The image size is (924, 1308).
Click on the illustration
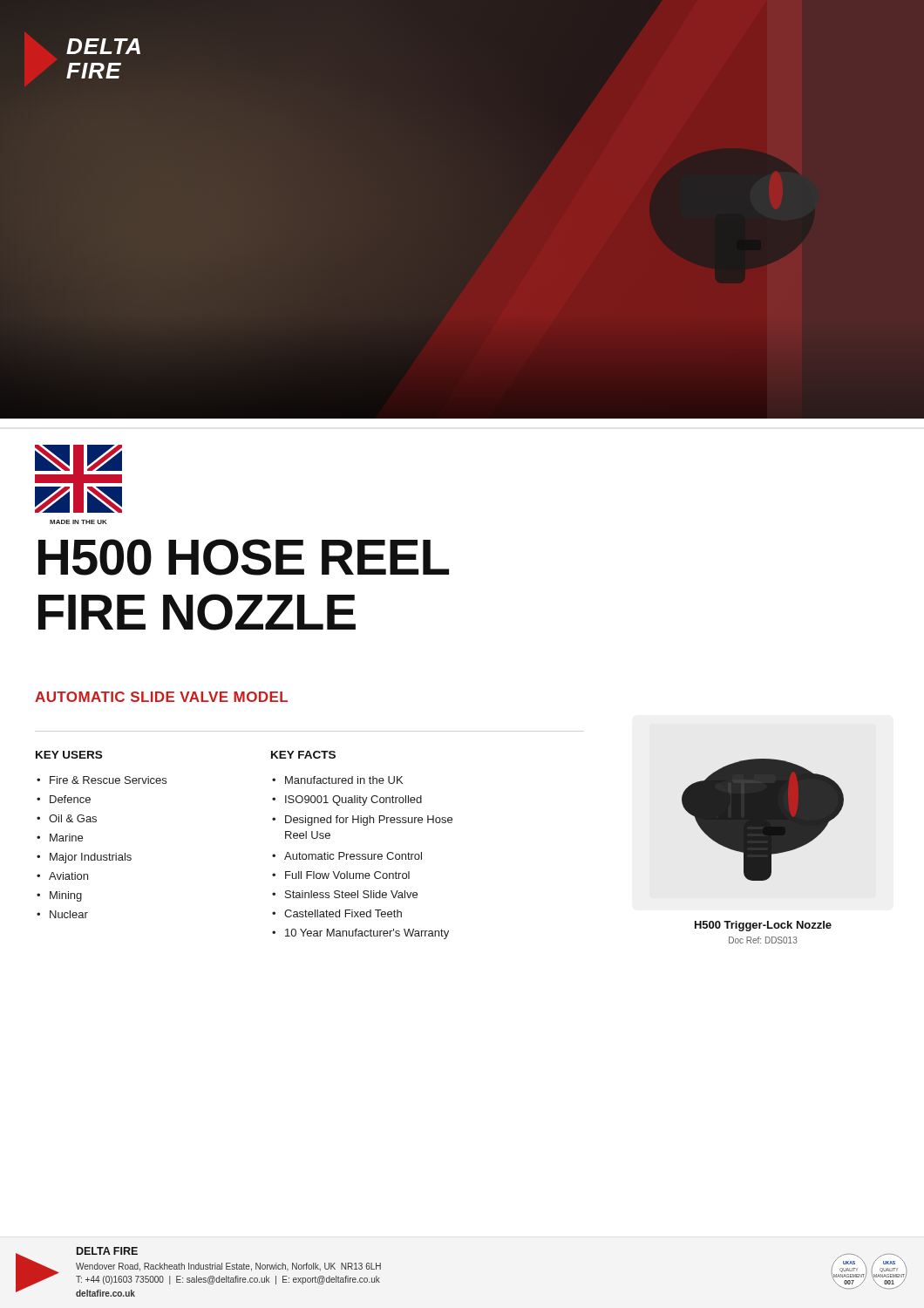(x=78, y=479)
